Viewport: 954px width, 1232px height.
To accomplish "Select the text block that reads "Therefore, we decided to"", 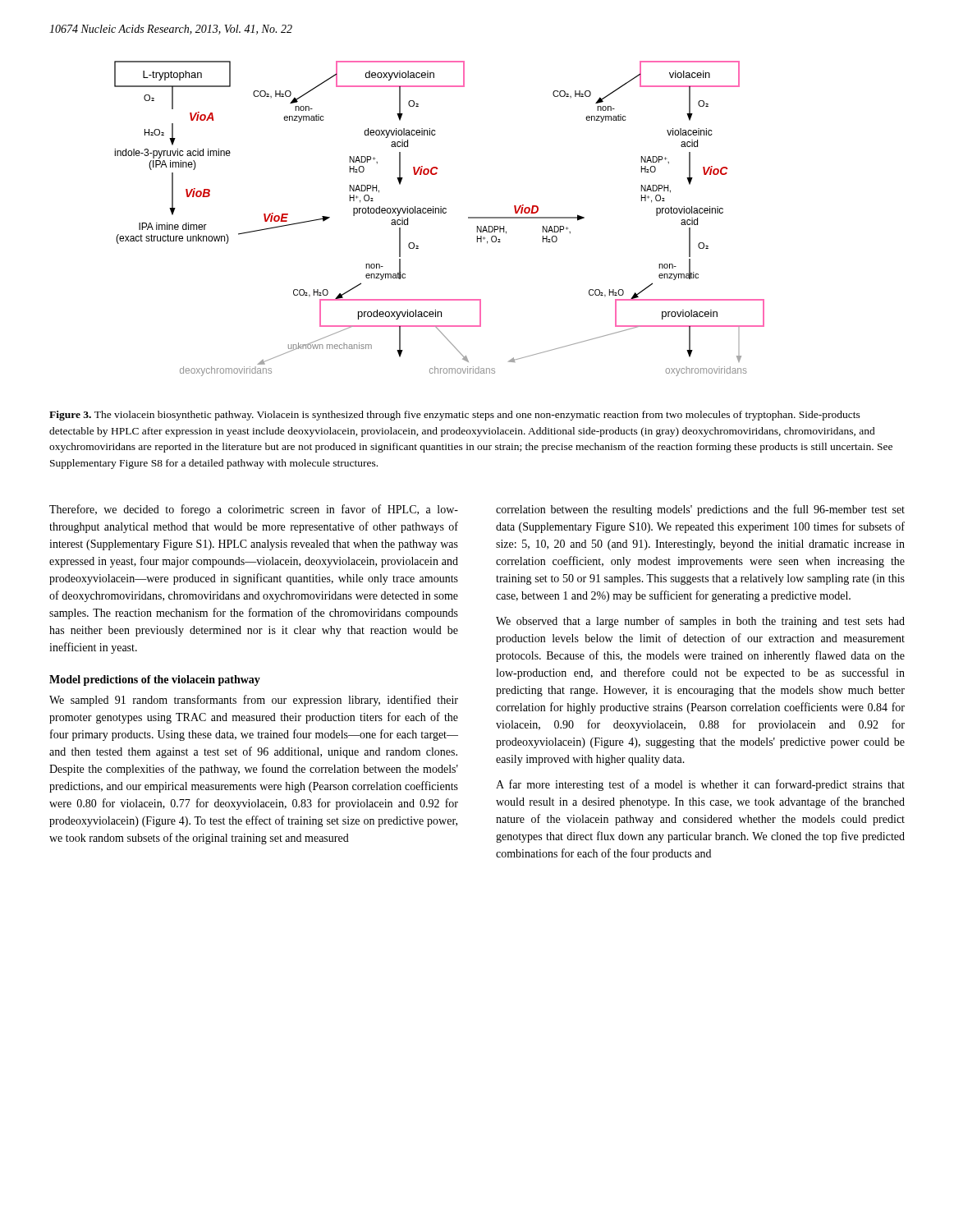I will [x=254, y=579].
